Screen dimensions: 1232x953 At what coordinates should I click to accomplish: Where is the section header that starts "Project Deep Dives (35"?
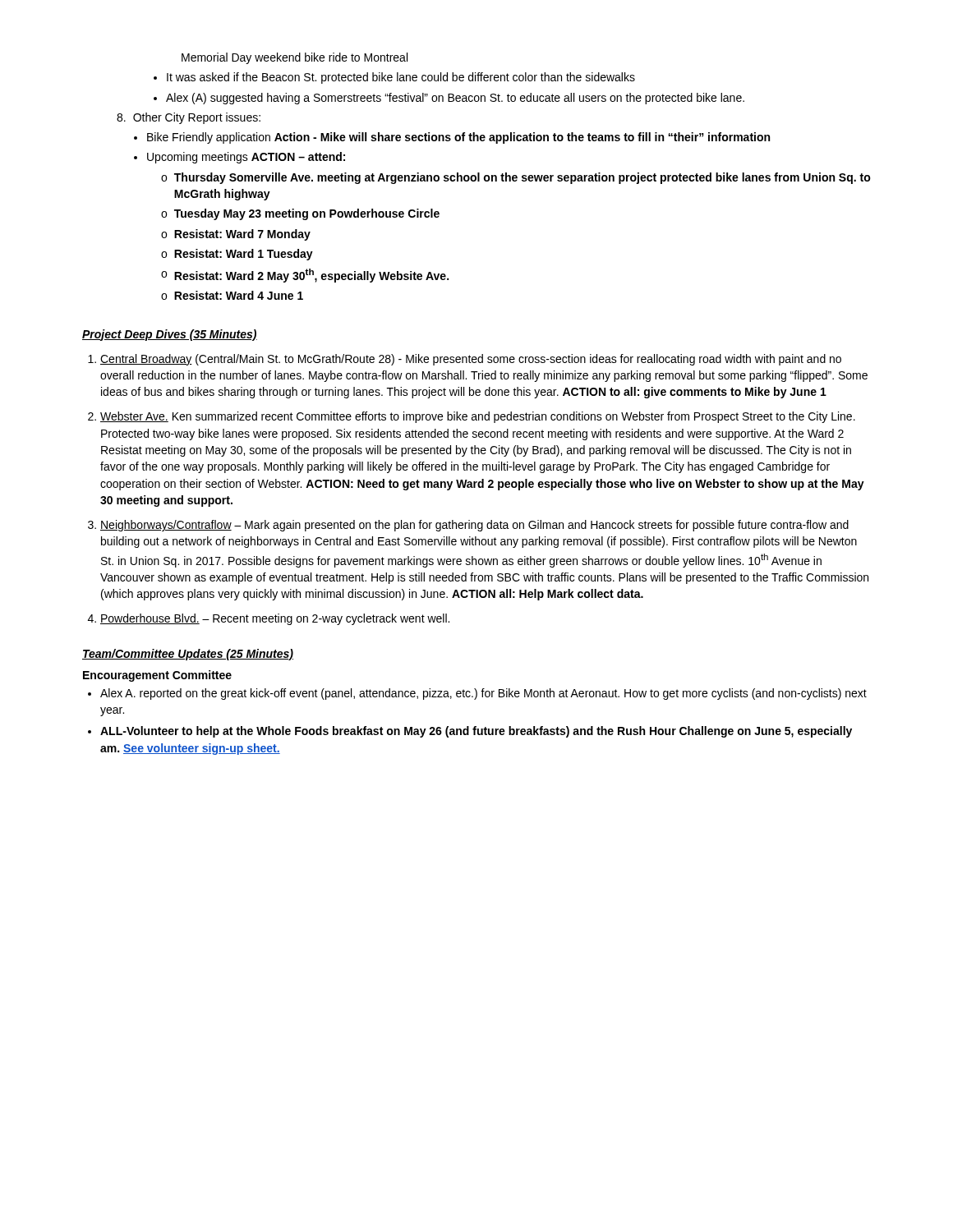tap(169, 334)
